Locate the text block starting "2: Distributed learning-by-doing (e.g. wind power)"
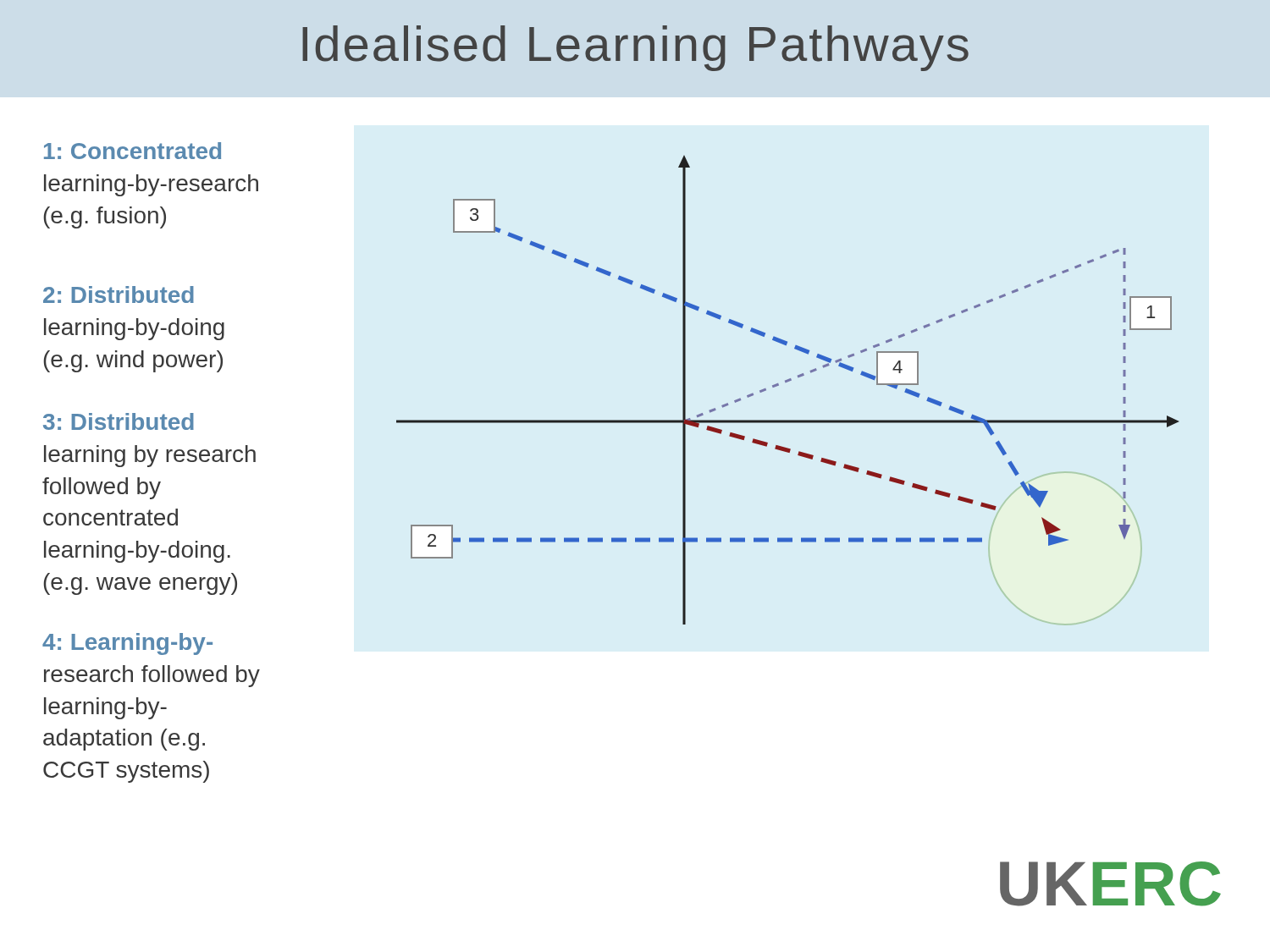The image size is (1270, 952). (x=134, y=327)
